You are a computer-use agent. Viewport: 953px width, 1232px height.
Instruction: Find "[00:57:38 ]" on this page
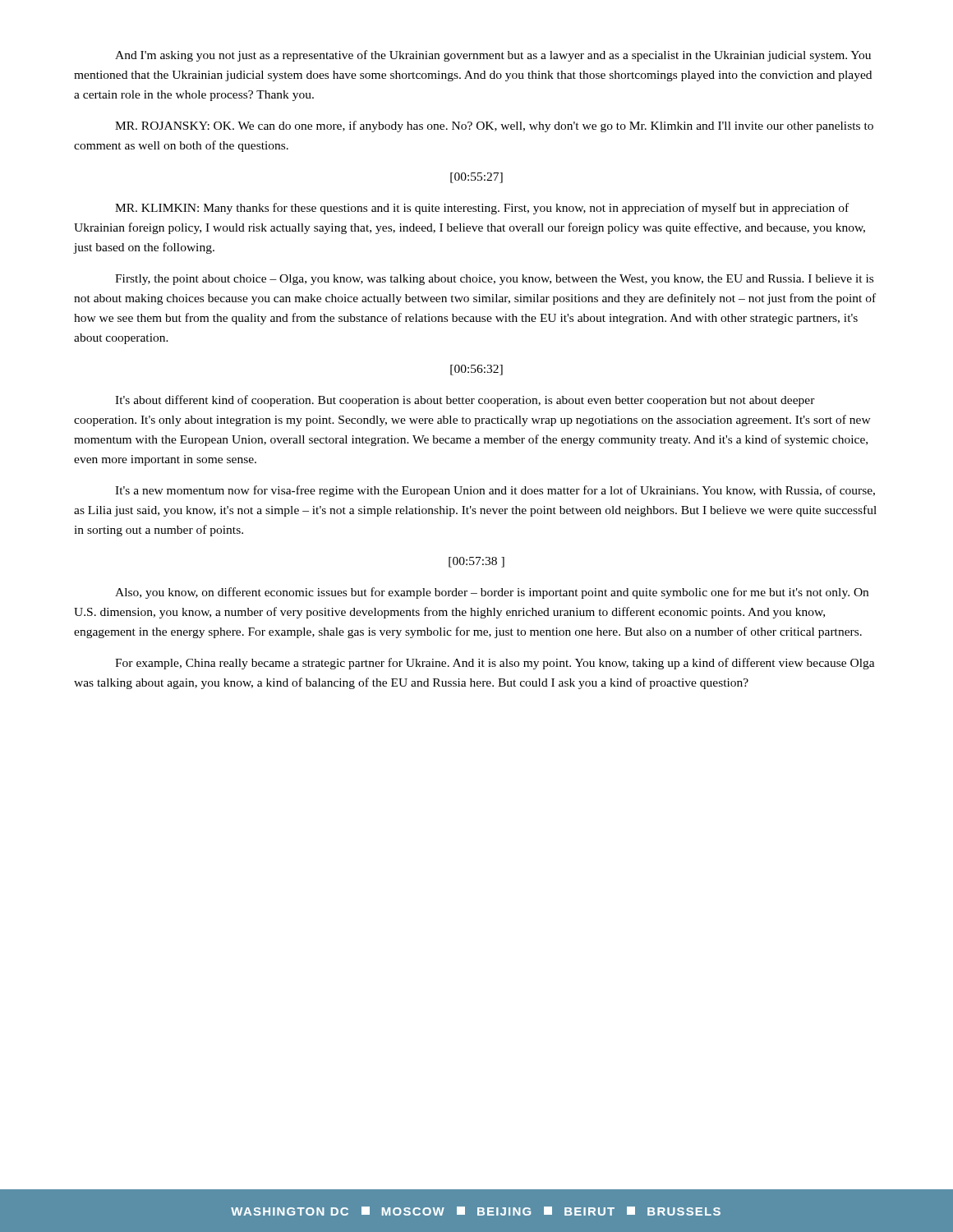[476, 561]
